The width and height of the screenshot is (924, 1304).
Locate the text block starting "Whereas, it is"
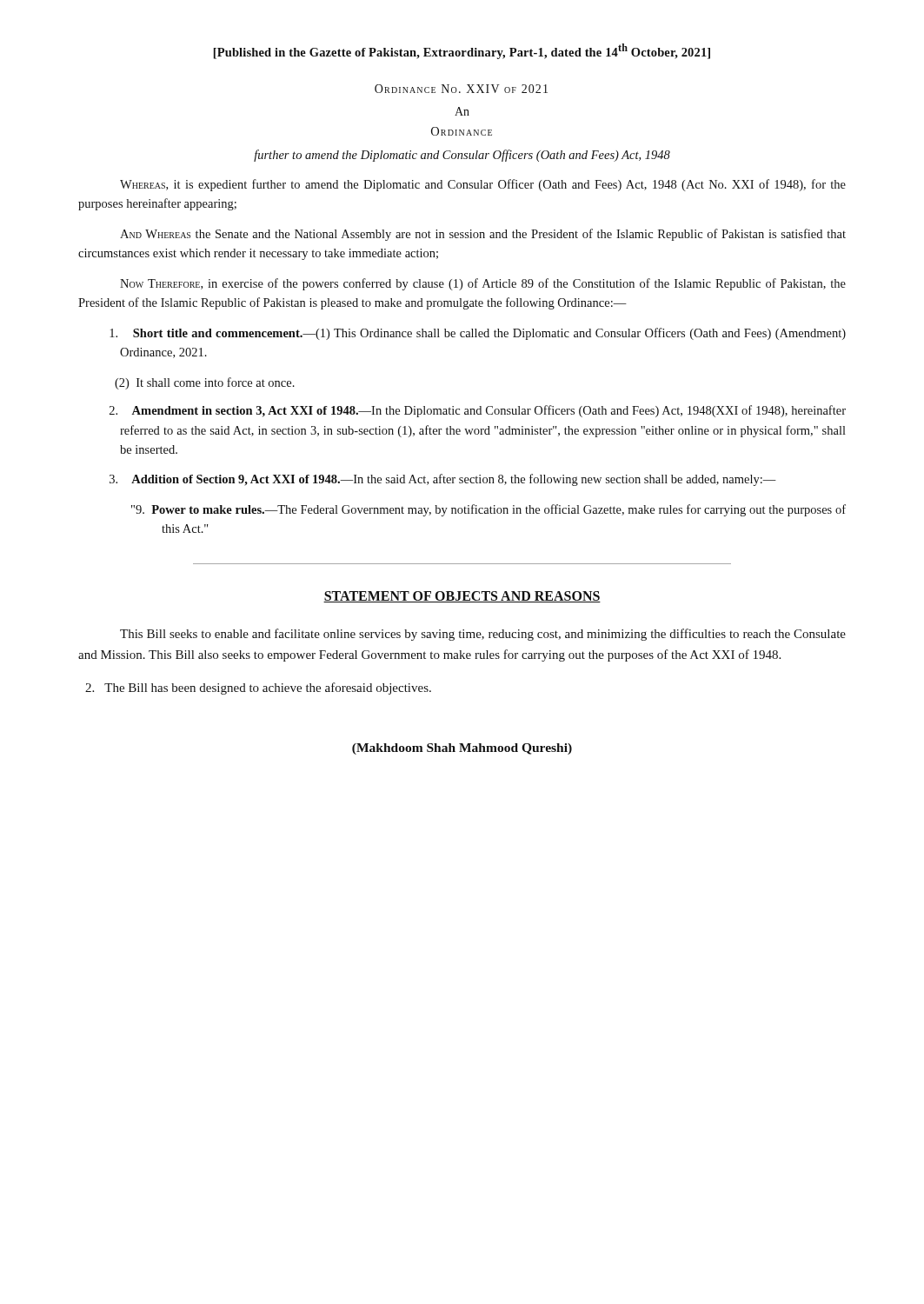pyautogui.click(x=462, y=194)
